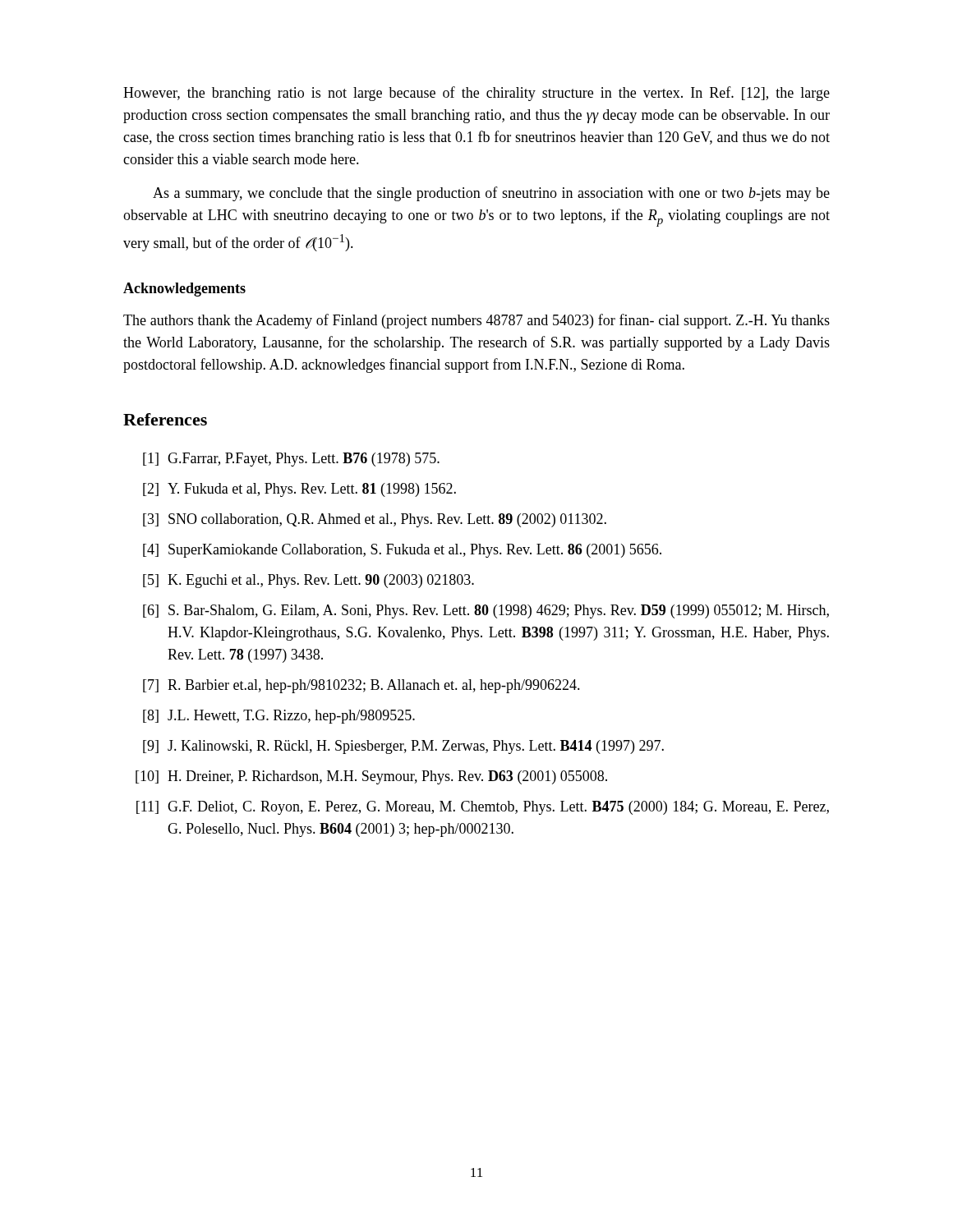The height and width of the screenshot is (1232, 953).
Task: Point to "[8] J.L. Hewett, T.G. Rizzo, hep-ph/9809525."
Action: [x=279, y=717]
